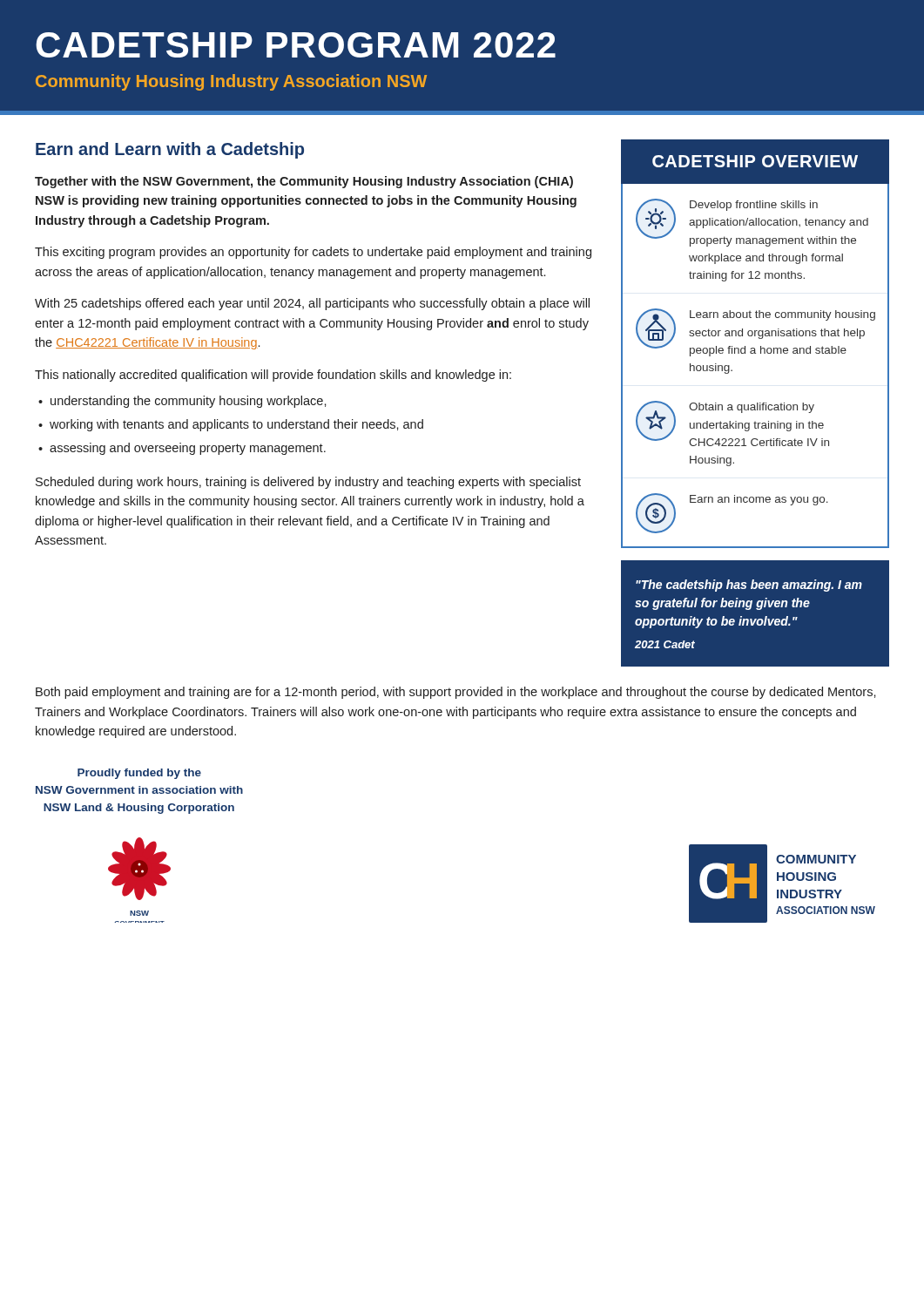Navigate to the text block starting "With 25 cadetships offered each year until 2024,"
924x1307 pixels.
(x=313, y=323)
